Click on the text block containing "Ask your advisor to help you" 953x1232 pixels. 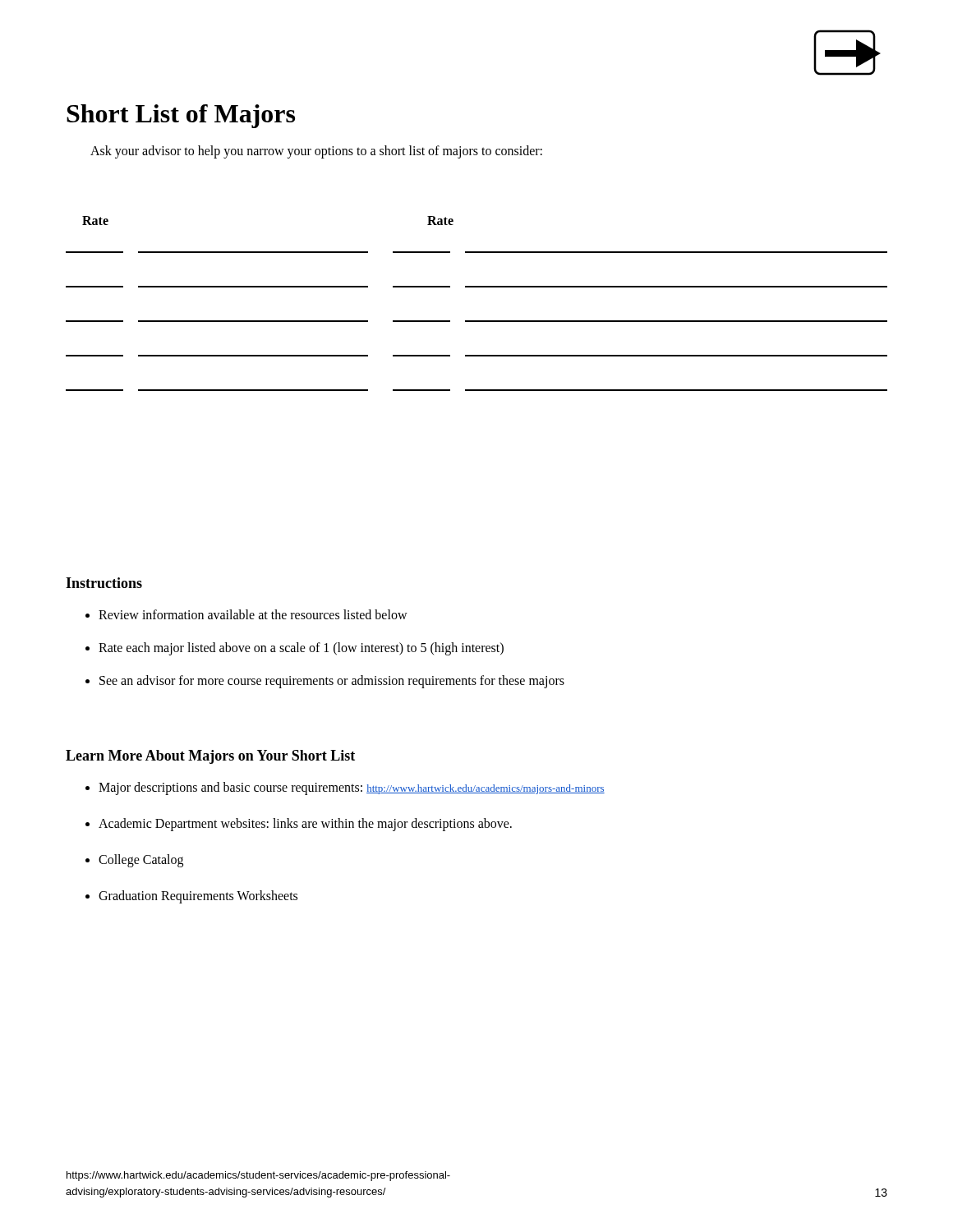tap(317, 151)
